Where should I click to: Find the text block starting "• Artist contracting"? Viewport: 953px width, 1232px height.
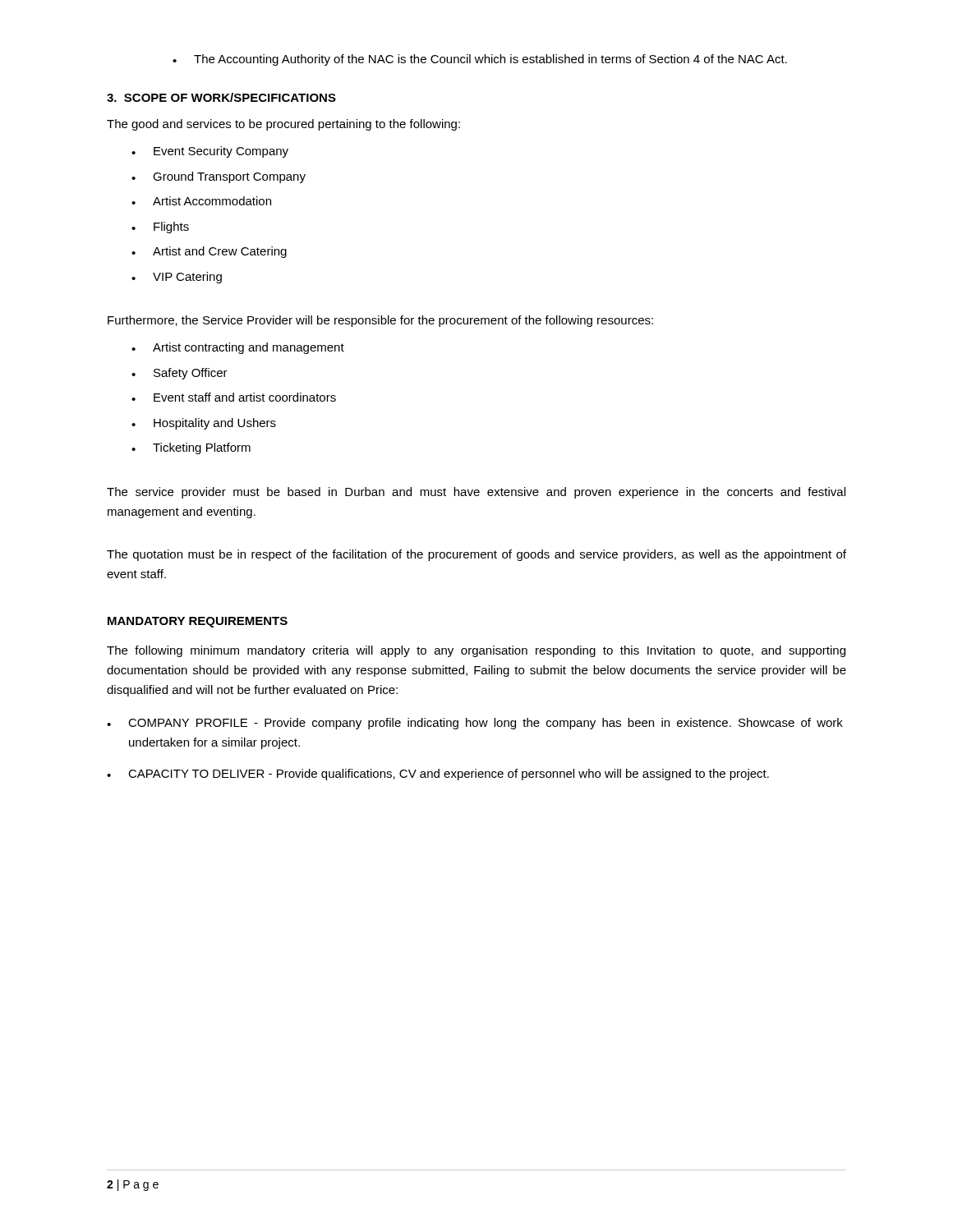[238, 348]
